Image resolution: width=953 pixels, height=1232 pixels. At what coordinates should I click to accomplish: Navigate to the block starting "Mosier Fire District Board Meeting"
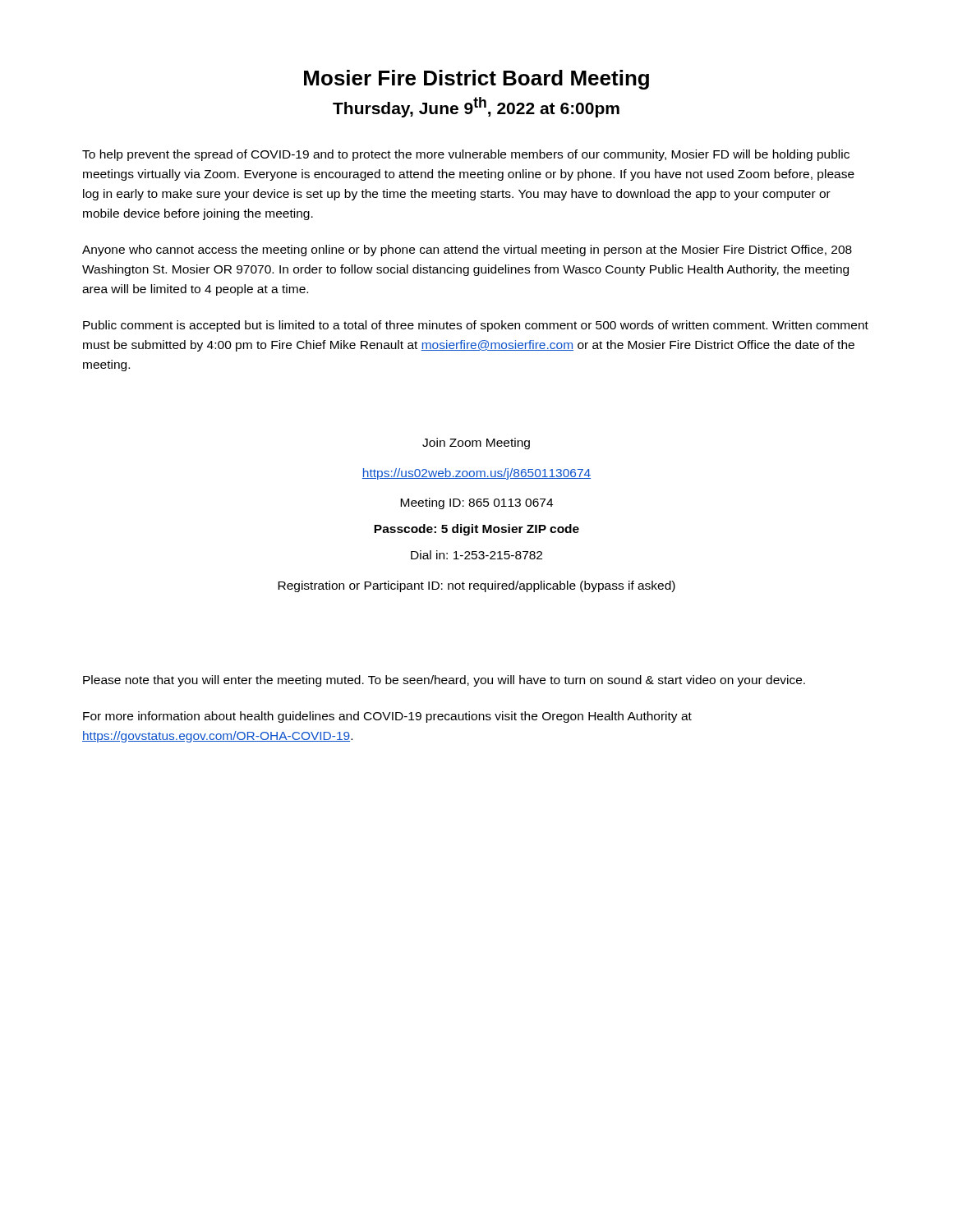click(476, 92)
